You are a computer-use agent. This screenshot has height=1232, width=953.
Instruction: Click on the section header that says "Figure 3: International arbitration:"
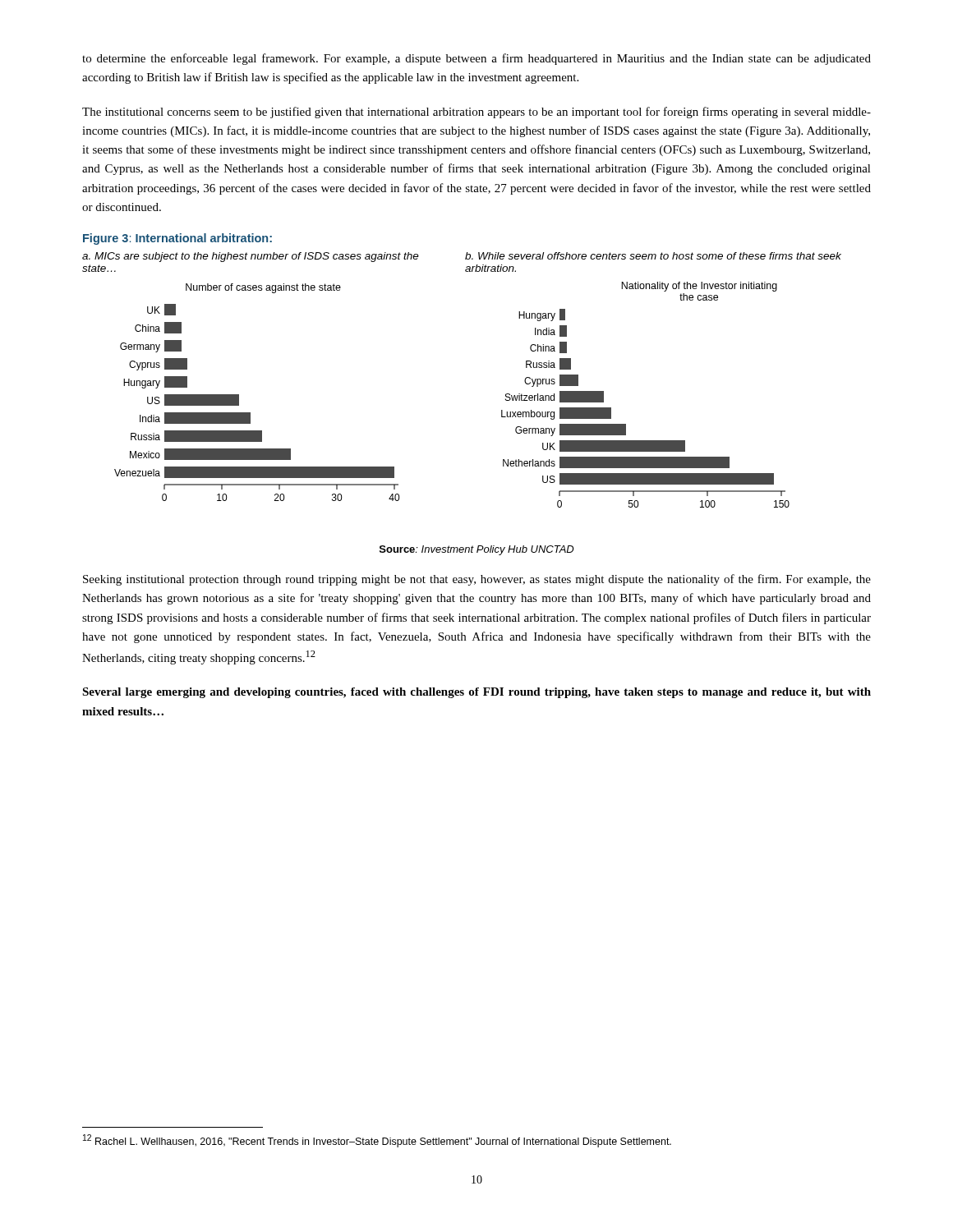click(177, 238)
